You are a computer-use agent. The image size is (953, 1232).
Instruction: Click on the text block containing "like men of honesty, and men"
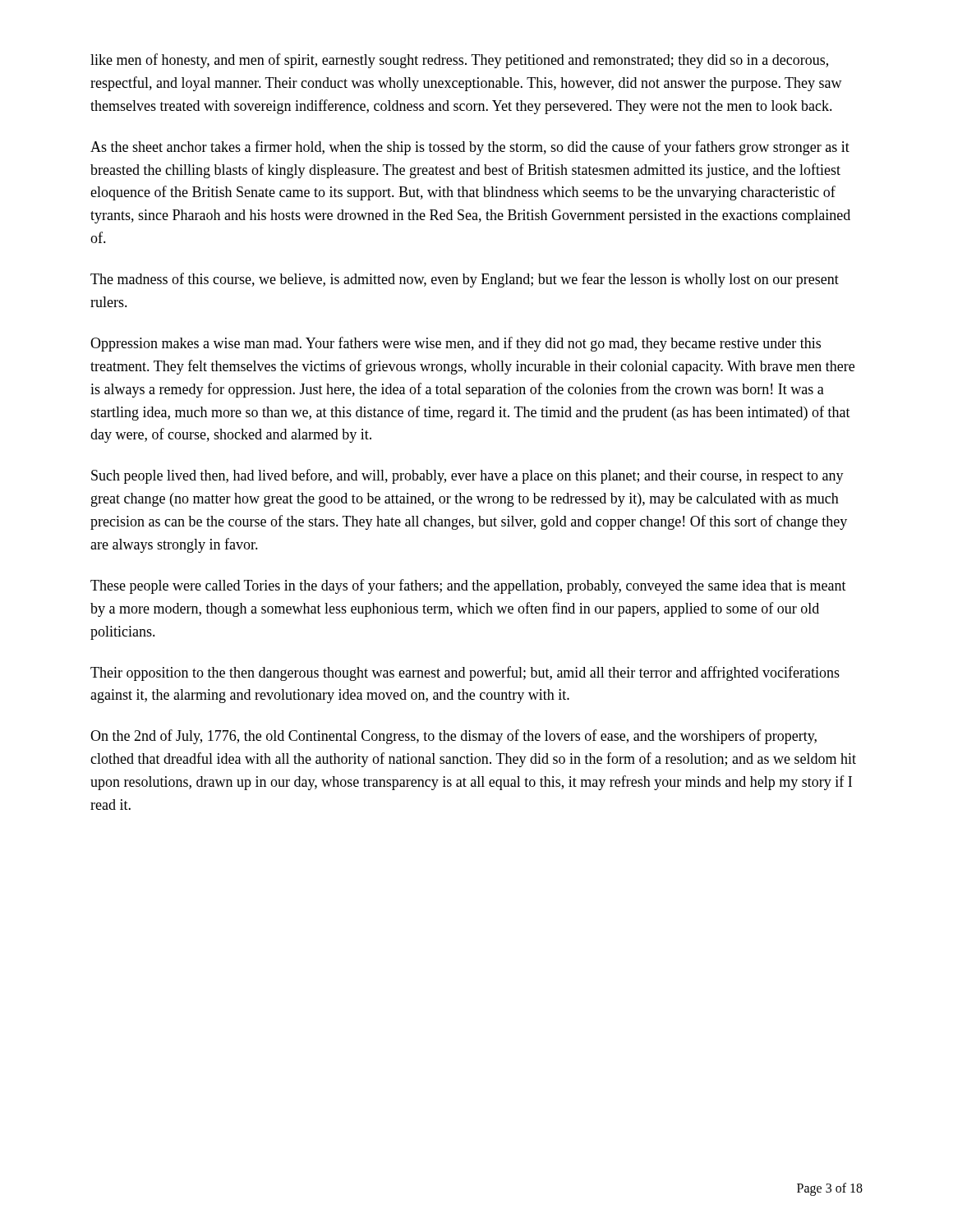tap(466, 83)
